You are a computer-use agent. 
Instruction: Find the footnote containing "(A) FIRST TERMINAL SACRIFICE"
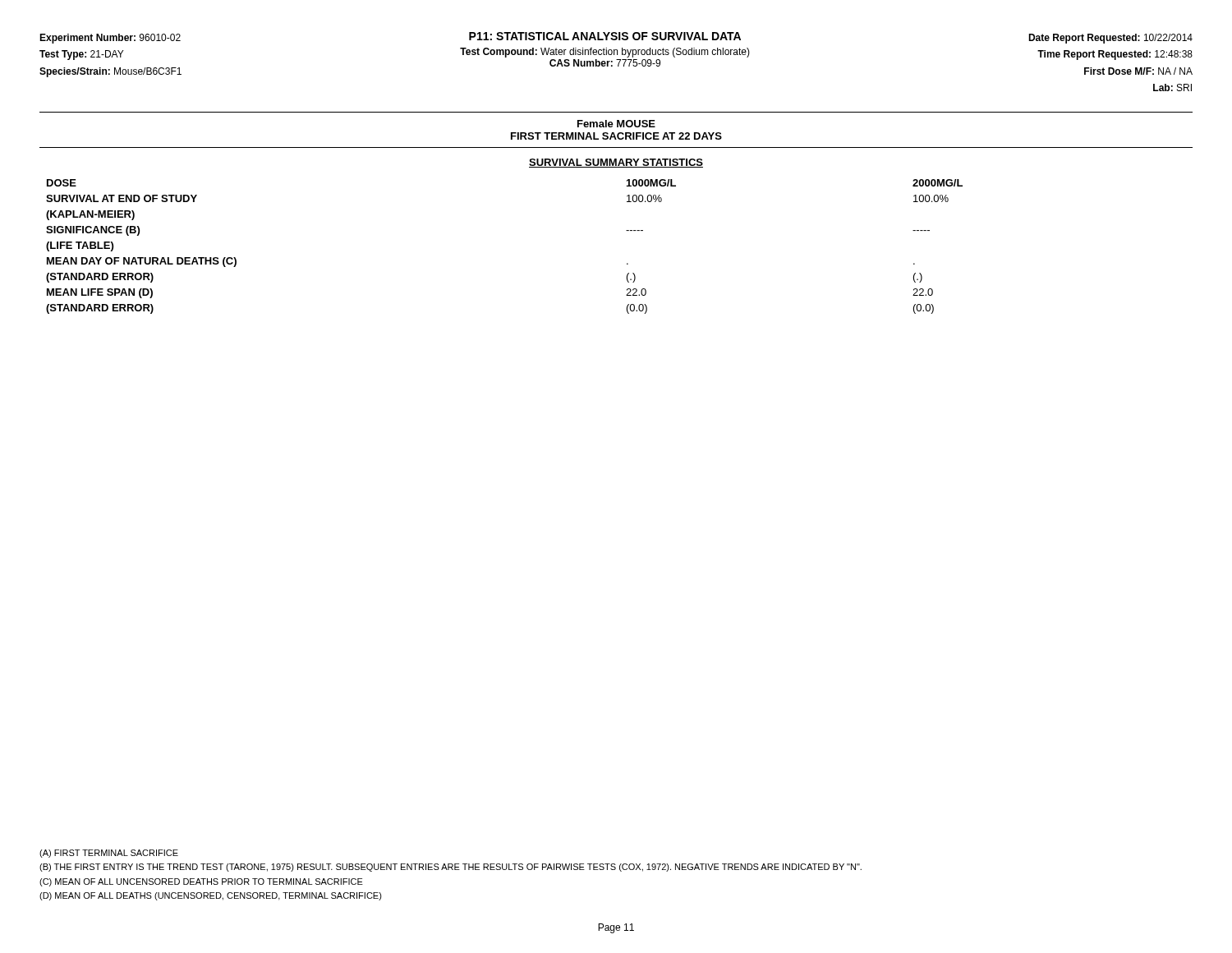coord(109,852)
